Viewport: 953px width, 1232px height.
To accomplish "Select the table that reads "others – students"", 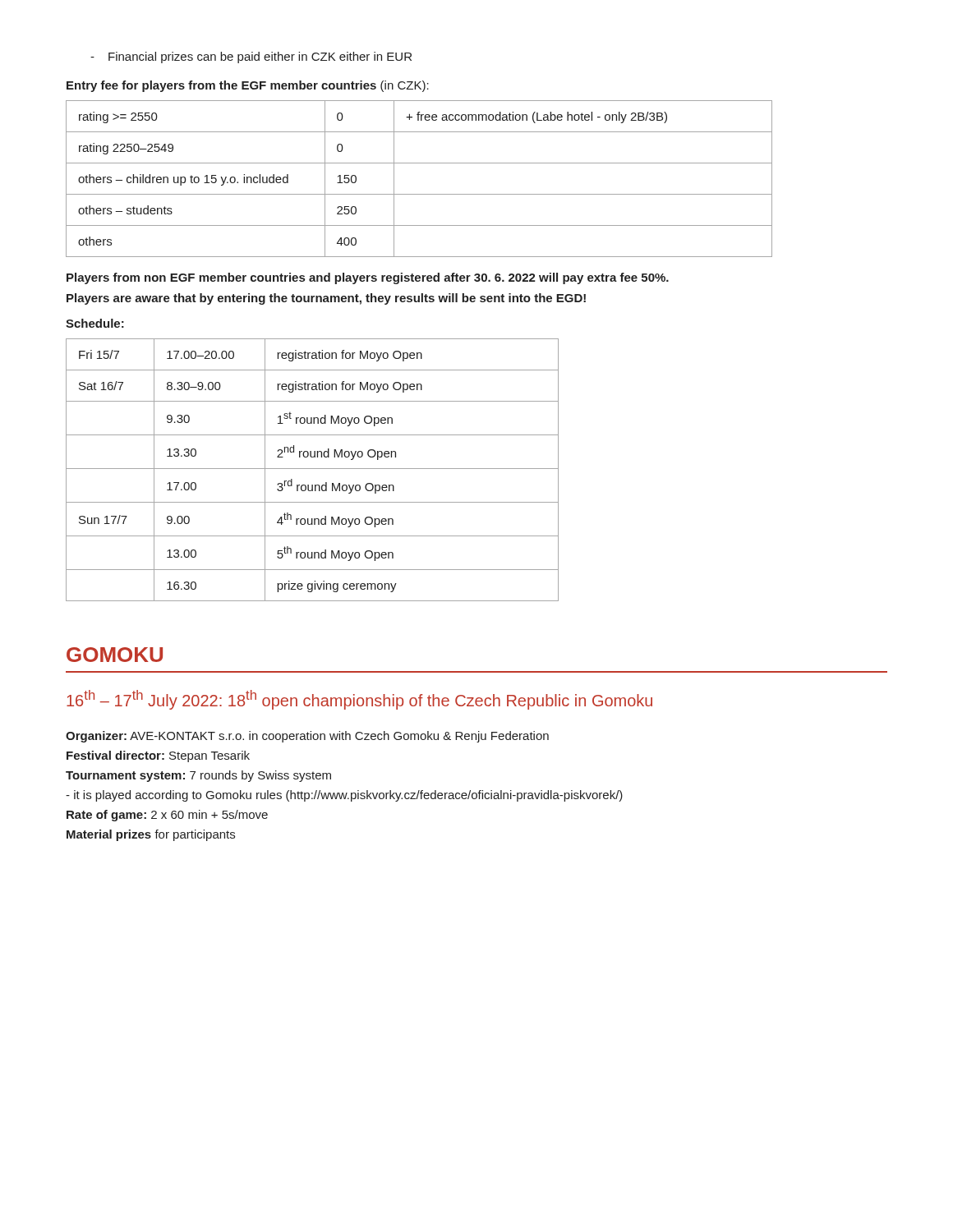I will coord(476,179).
